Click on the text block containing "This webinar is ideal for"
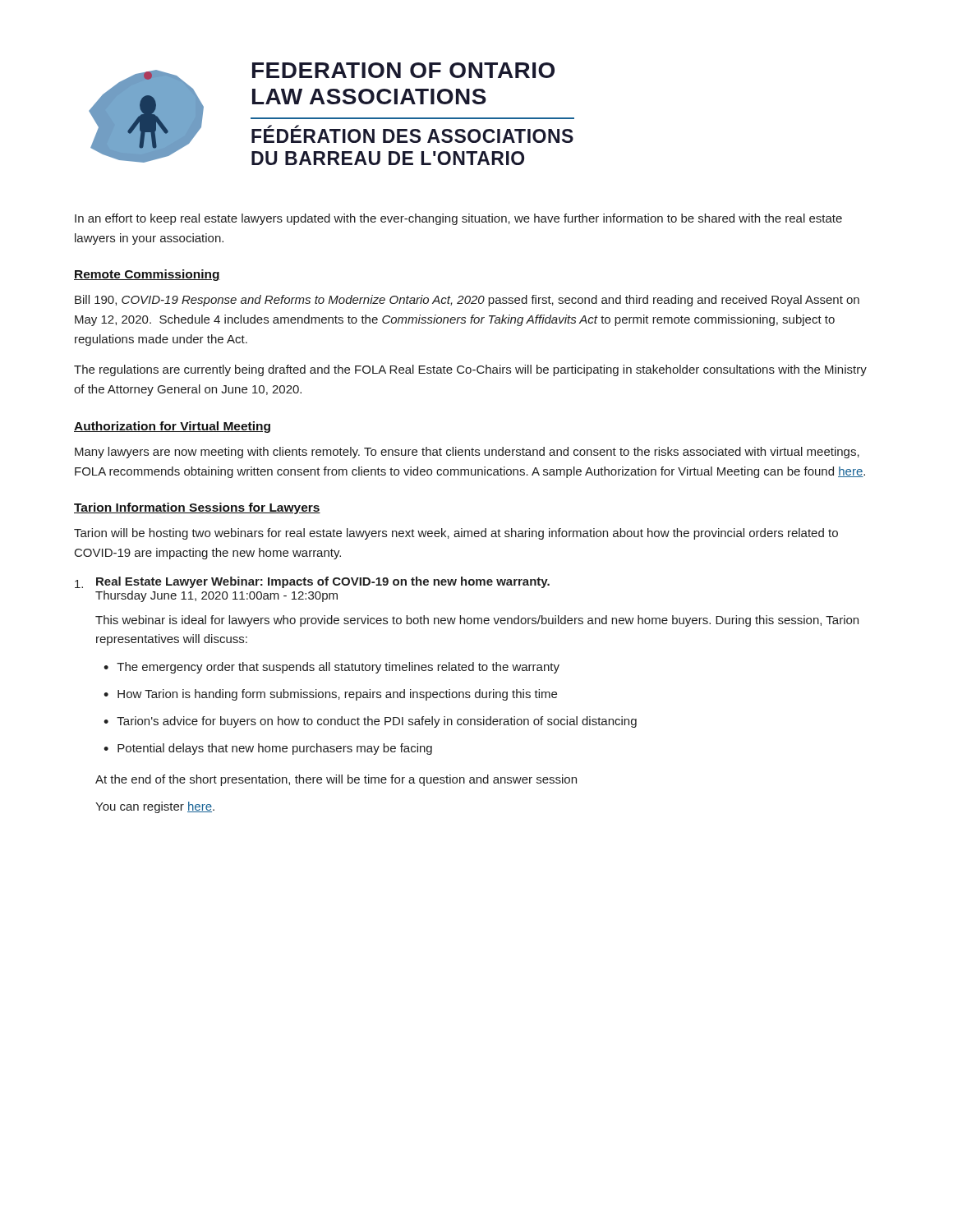 tap(477, 629)
